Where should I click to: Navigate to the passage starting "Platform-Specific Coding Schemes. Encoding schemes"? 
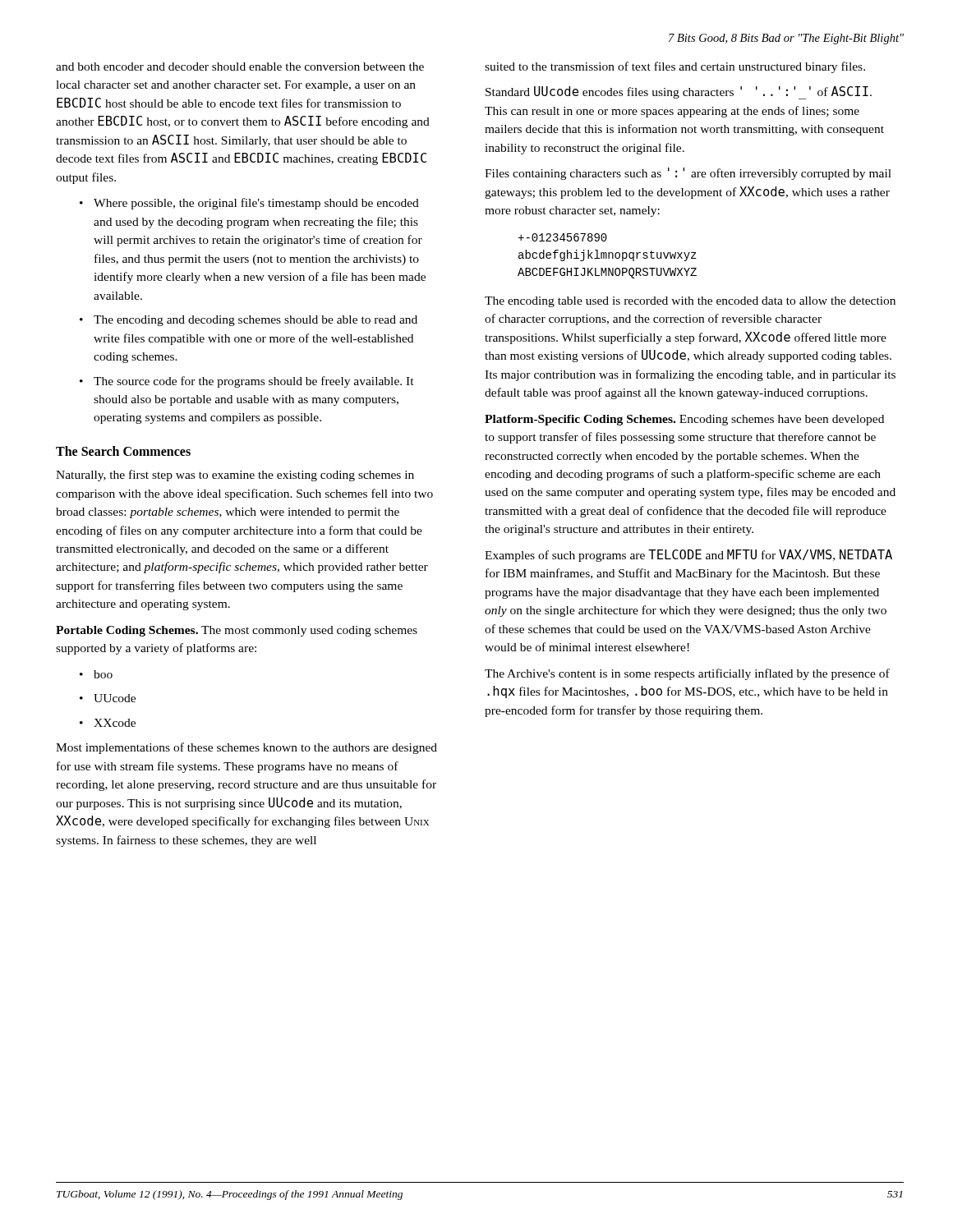pyautogui.click(x=691, y=474)
